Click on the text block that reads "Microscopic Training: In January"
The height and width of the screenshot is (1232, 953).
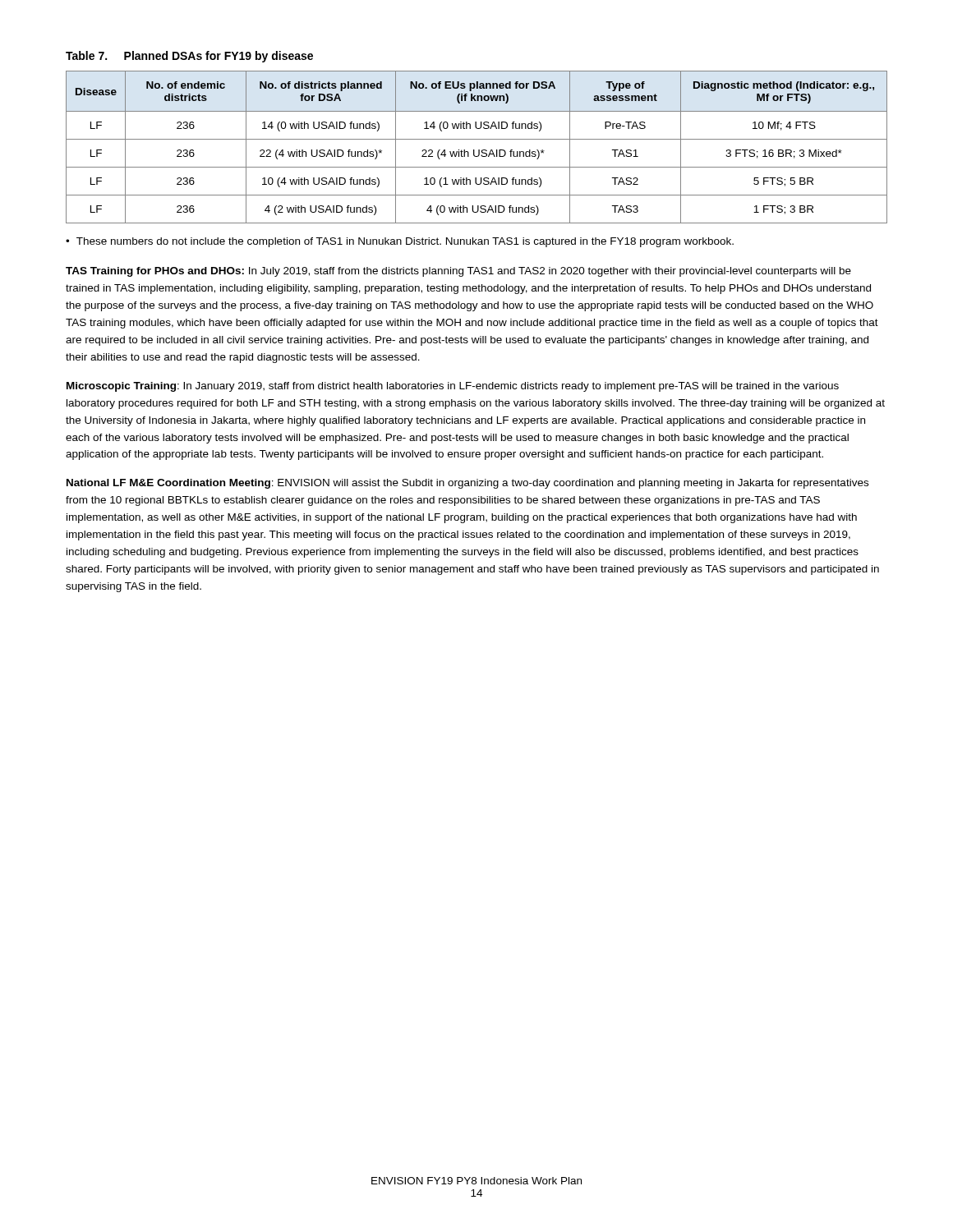pos(475,420)
